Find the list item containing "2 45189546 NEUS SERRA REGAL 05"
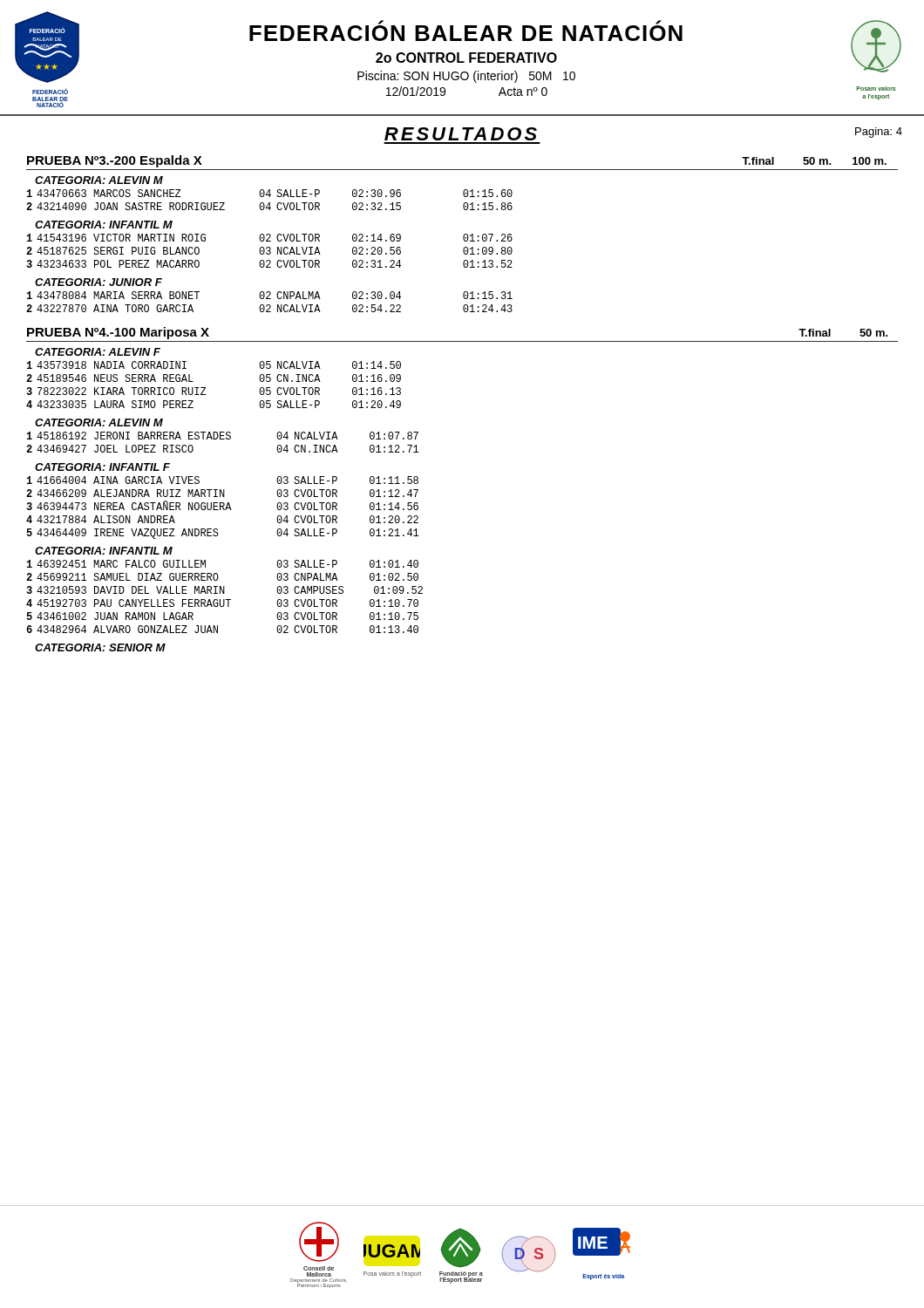The width and height of the screenshot is (924, 1308). pyautogui.click(x=108, y=378)
